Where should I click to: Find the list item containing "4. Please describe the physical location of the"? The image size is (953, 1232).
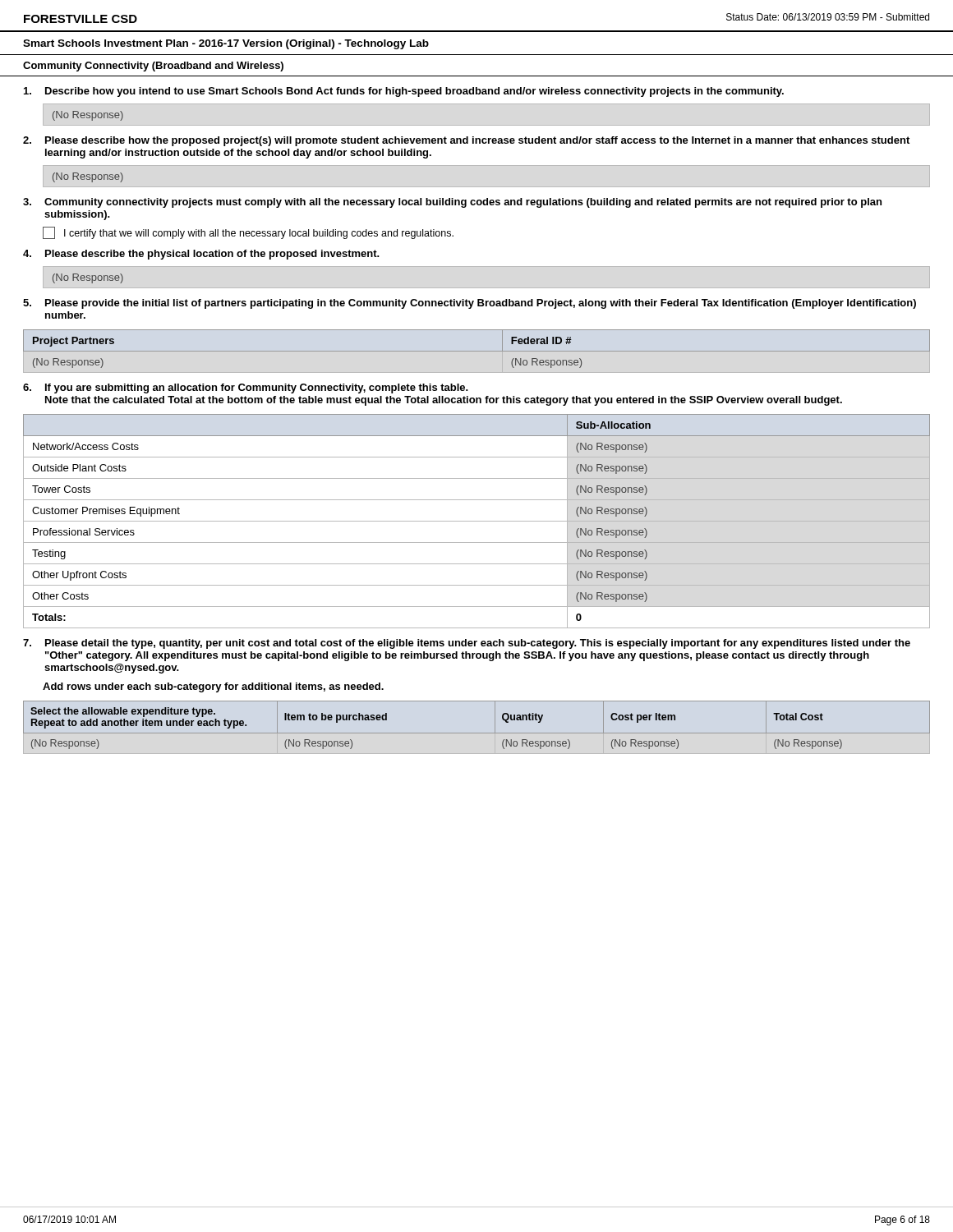[x=201, y=255]
